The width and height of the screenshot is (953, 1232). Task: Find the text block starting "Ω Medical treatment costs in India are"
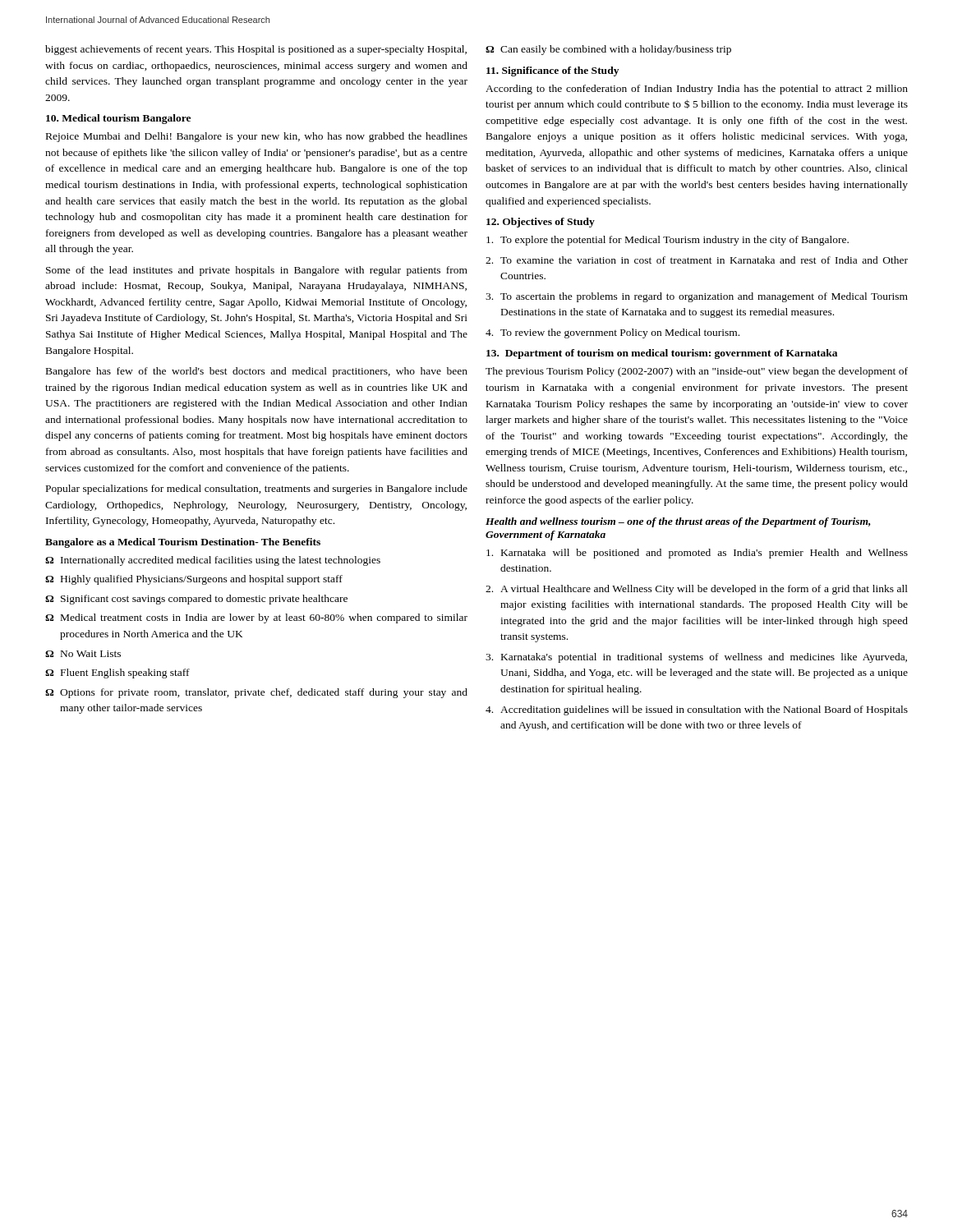coord(256,626)
